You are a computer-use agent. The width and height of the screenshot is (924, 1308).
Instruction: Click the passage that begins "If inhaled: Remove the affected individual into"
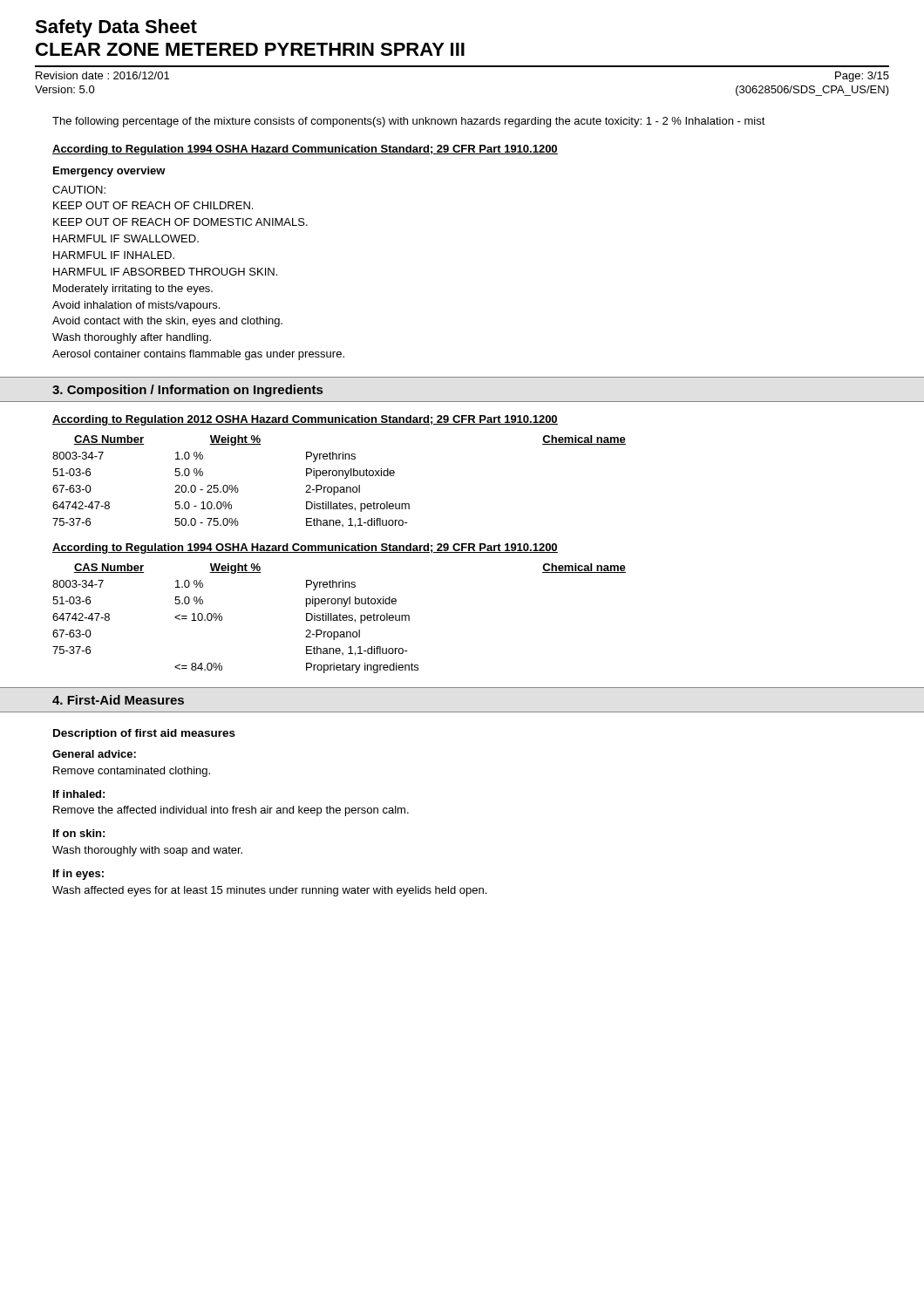tap(231, 802)
